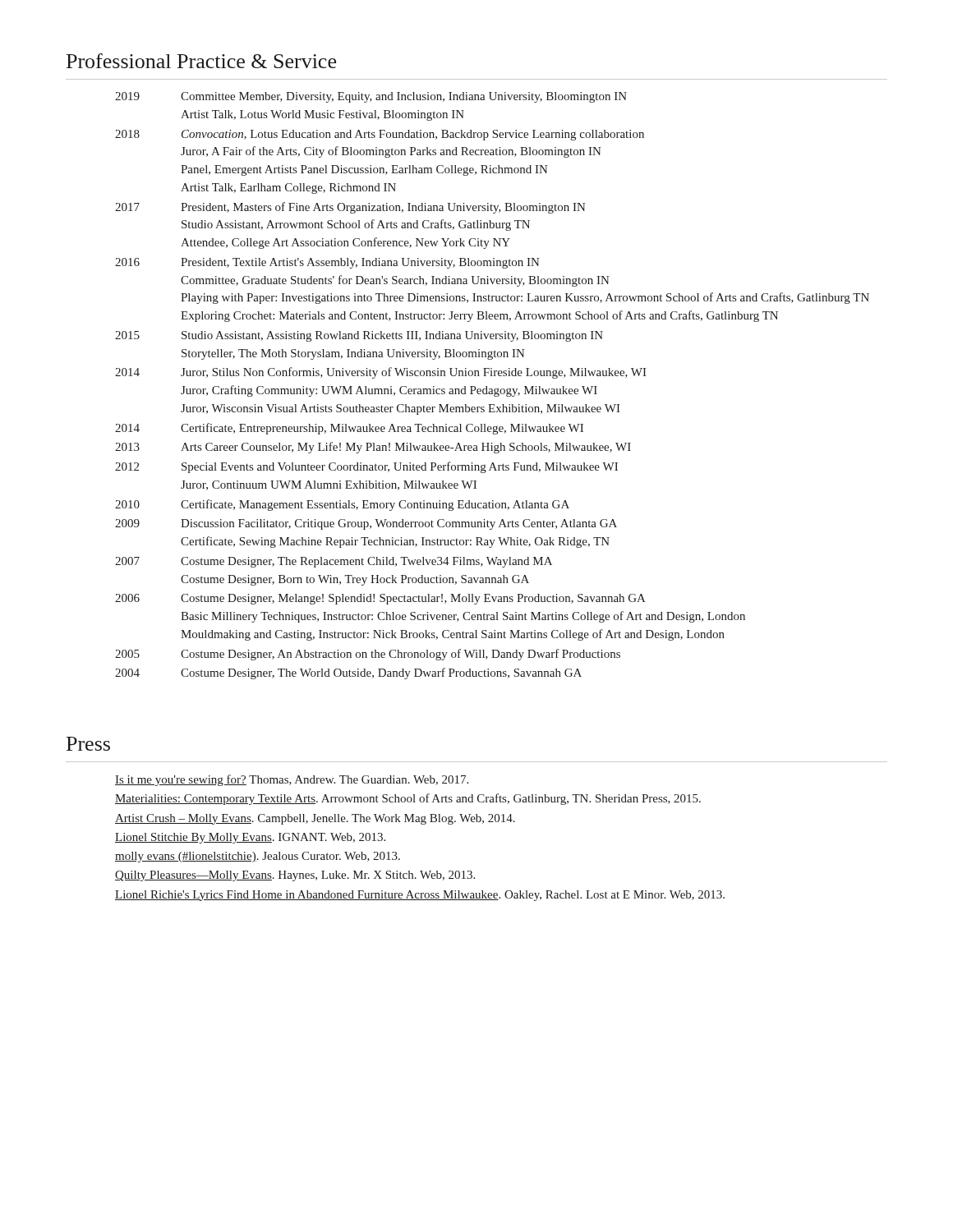This screenshot has width=953, height=1232.
Task: Locate the block of text that opens with "Is it me"
Action: [292, 779]
